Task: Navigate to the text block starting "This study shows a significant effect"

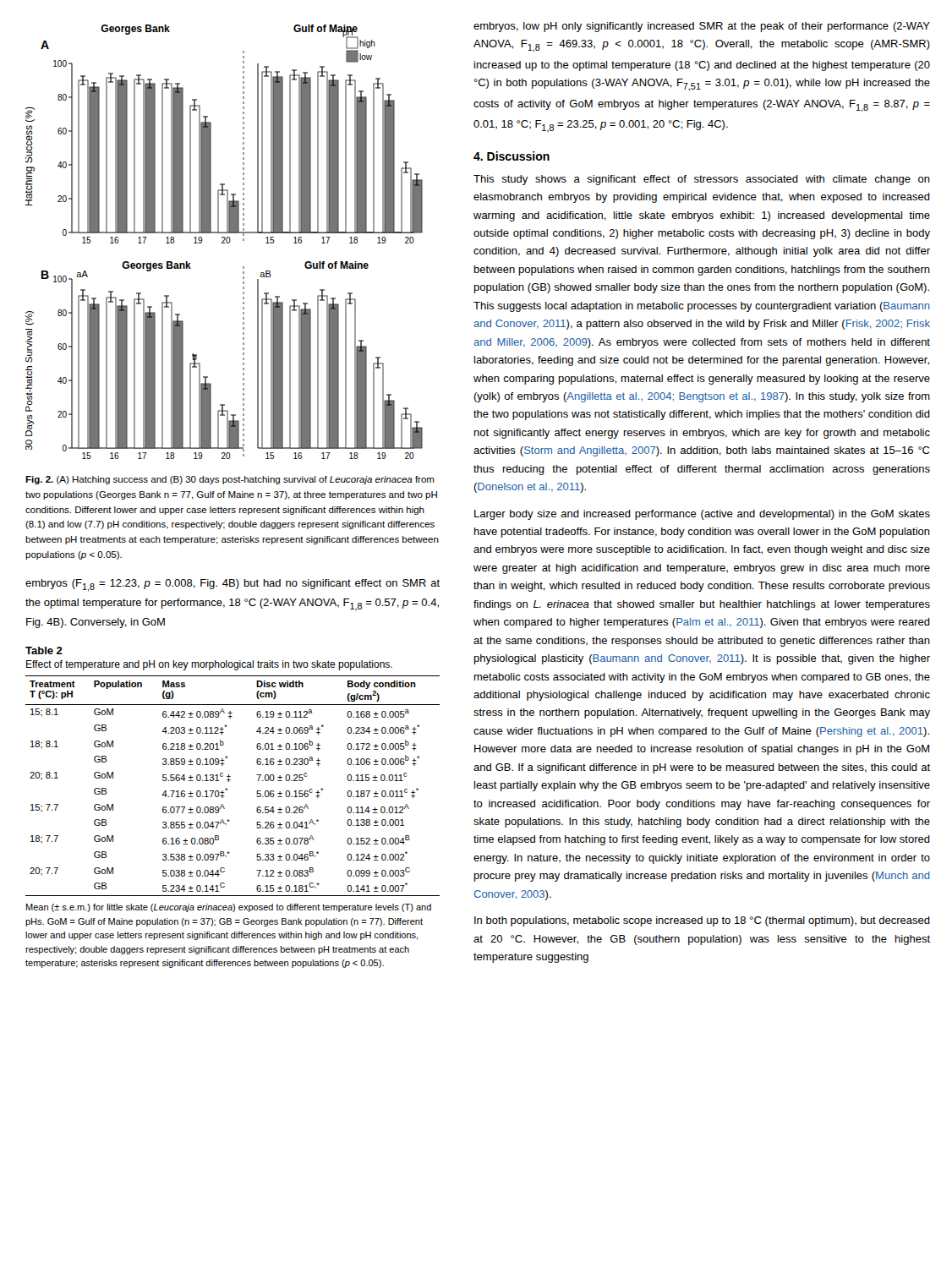Action: [702, 333]
